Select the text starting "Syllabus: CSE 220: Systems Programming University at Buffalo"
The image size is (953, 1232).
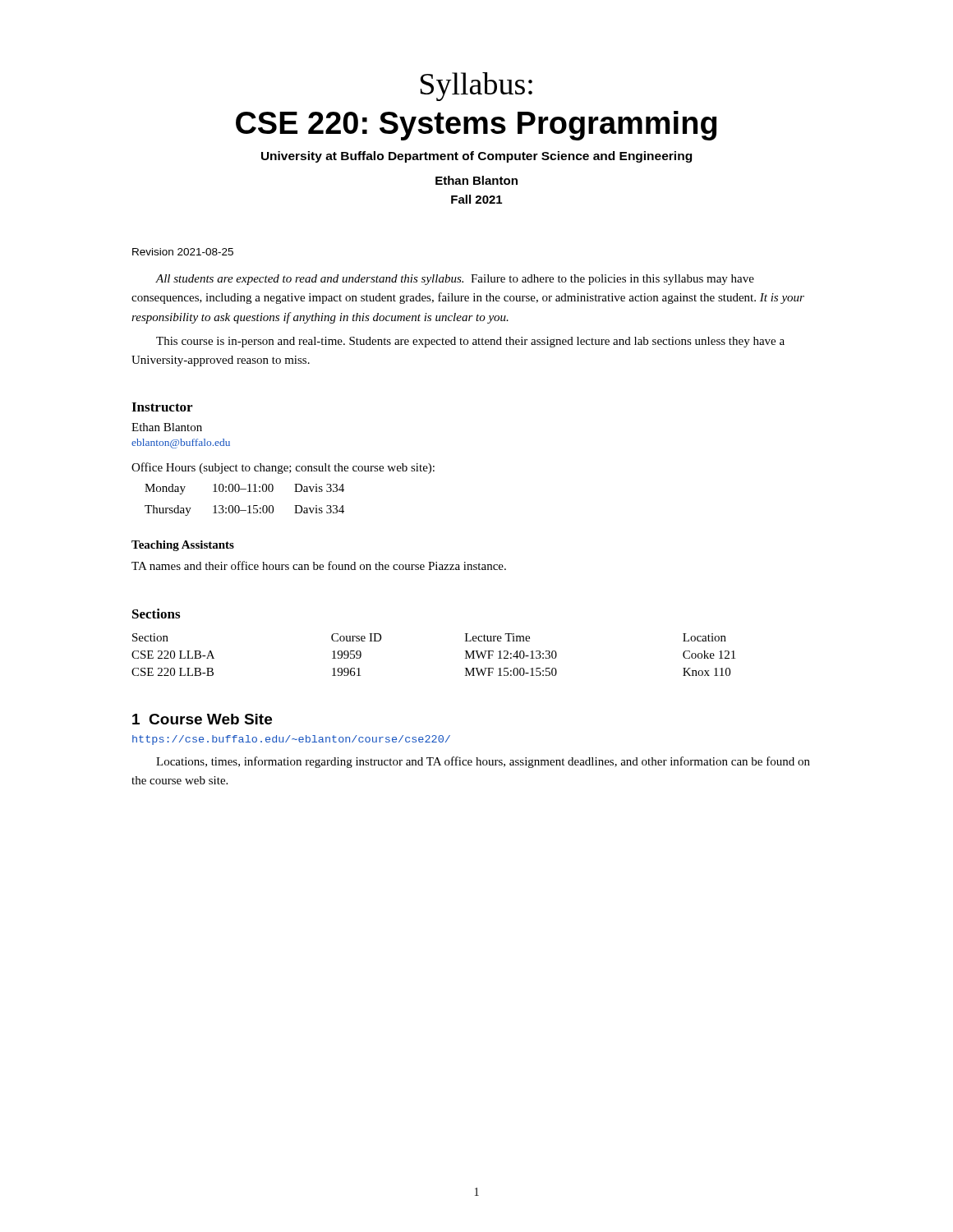tap(476, 136)
